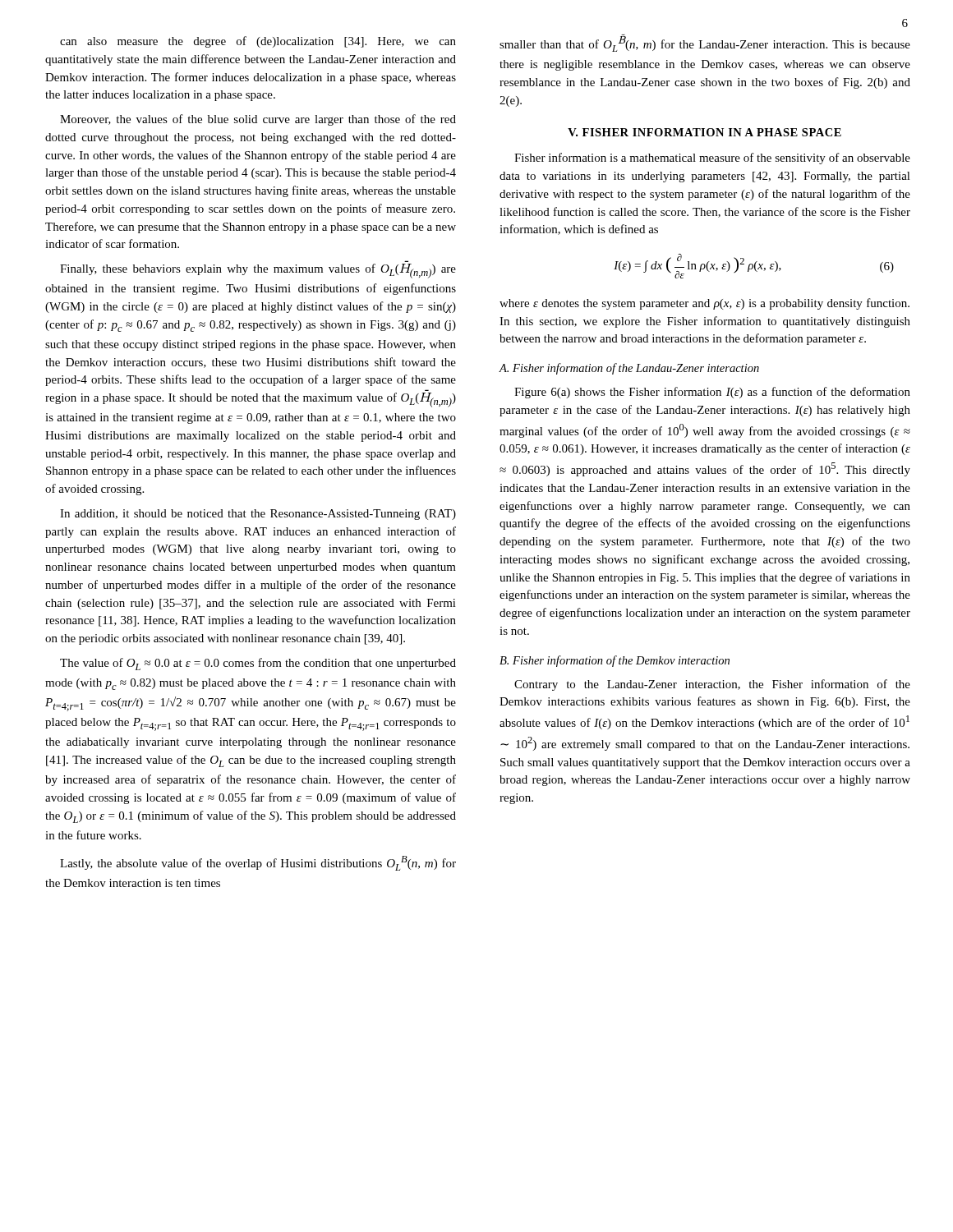Viewport: 953px width, 1232px height.
Task: Click on the passage starting "Figure 6(a) shows the Fisher"
Action: point(705,511)
